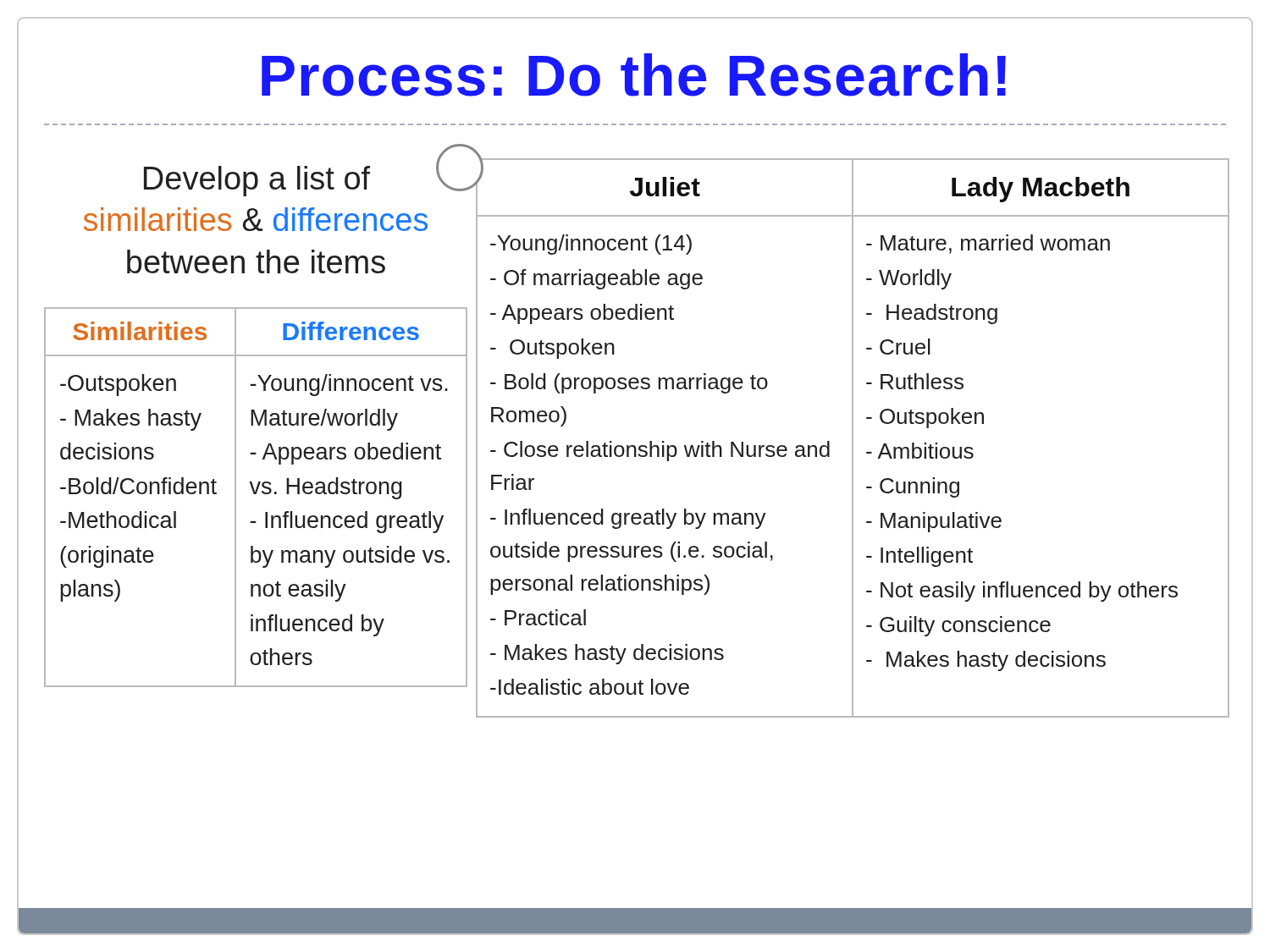Point to the block starting "Process: Do the Research!"

tap(635, 75)
